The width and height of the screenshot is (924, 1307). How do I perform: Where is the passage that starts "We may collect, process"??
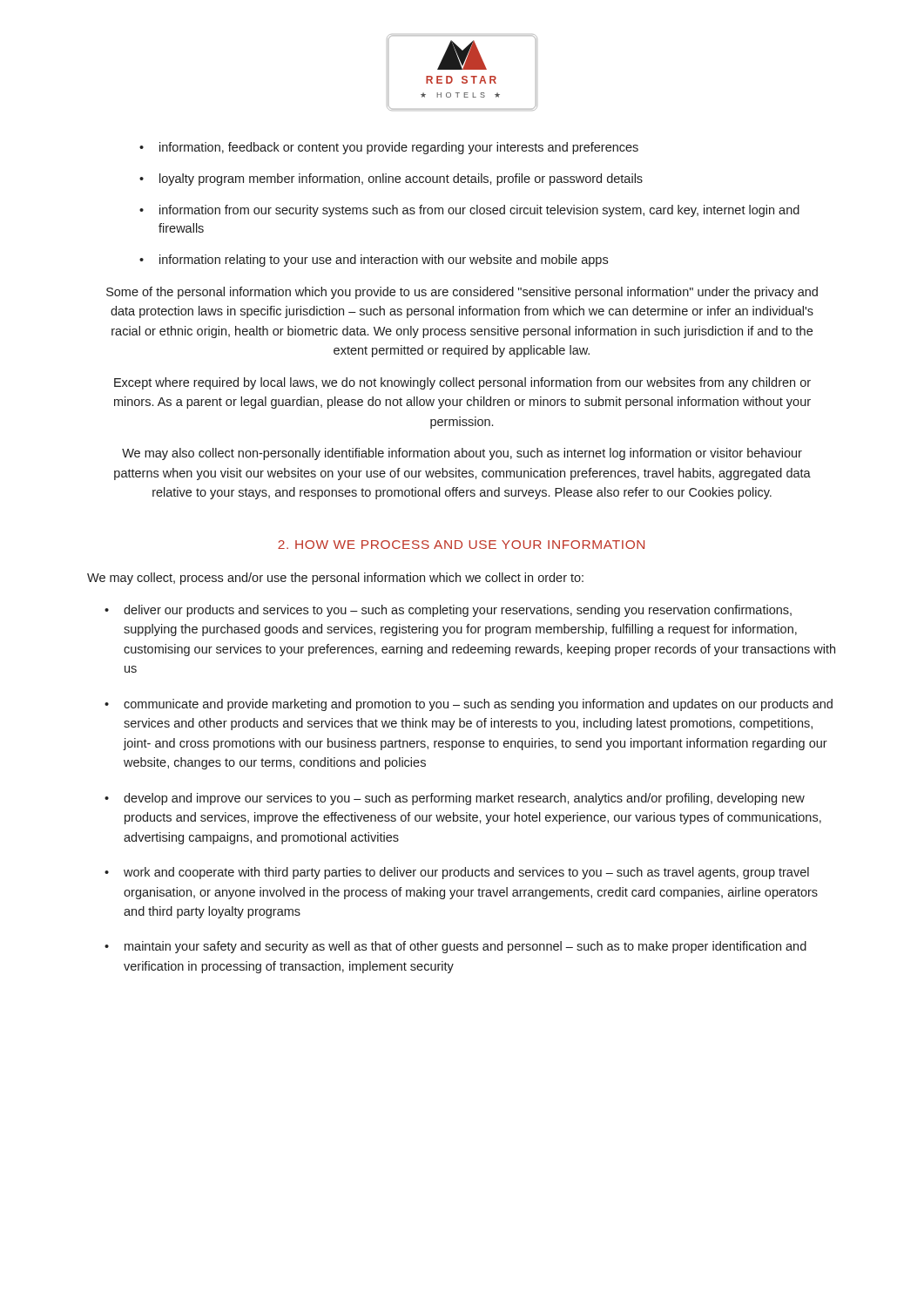(336, 578)
